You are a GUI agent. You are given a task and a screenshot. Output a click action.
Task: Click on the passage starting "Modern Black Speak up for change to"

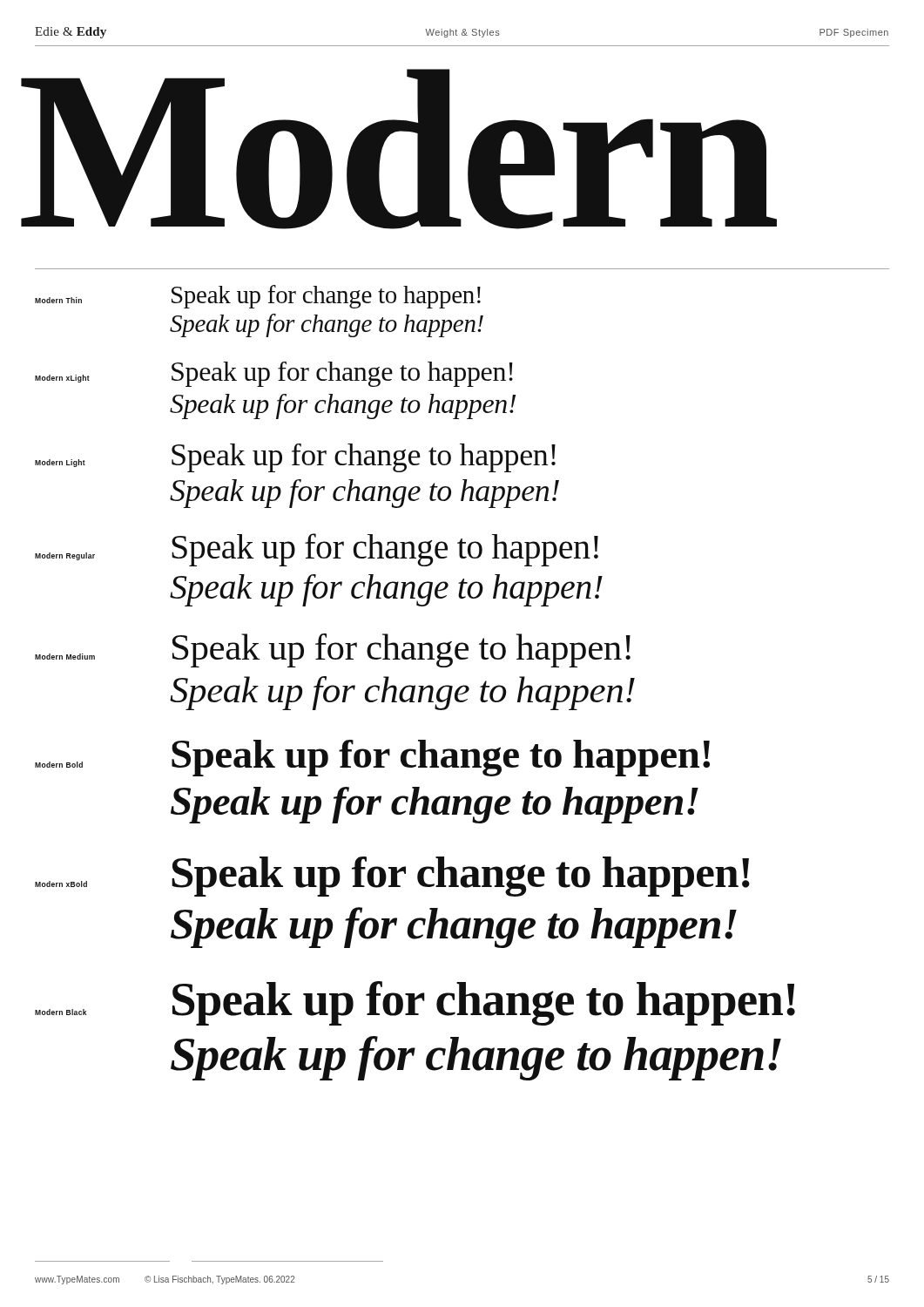(462, 1027)
